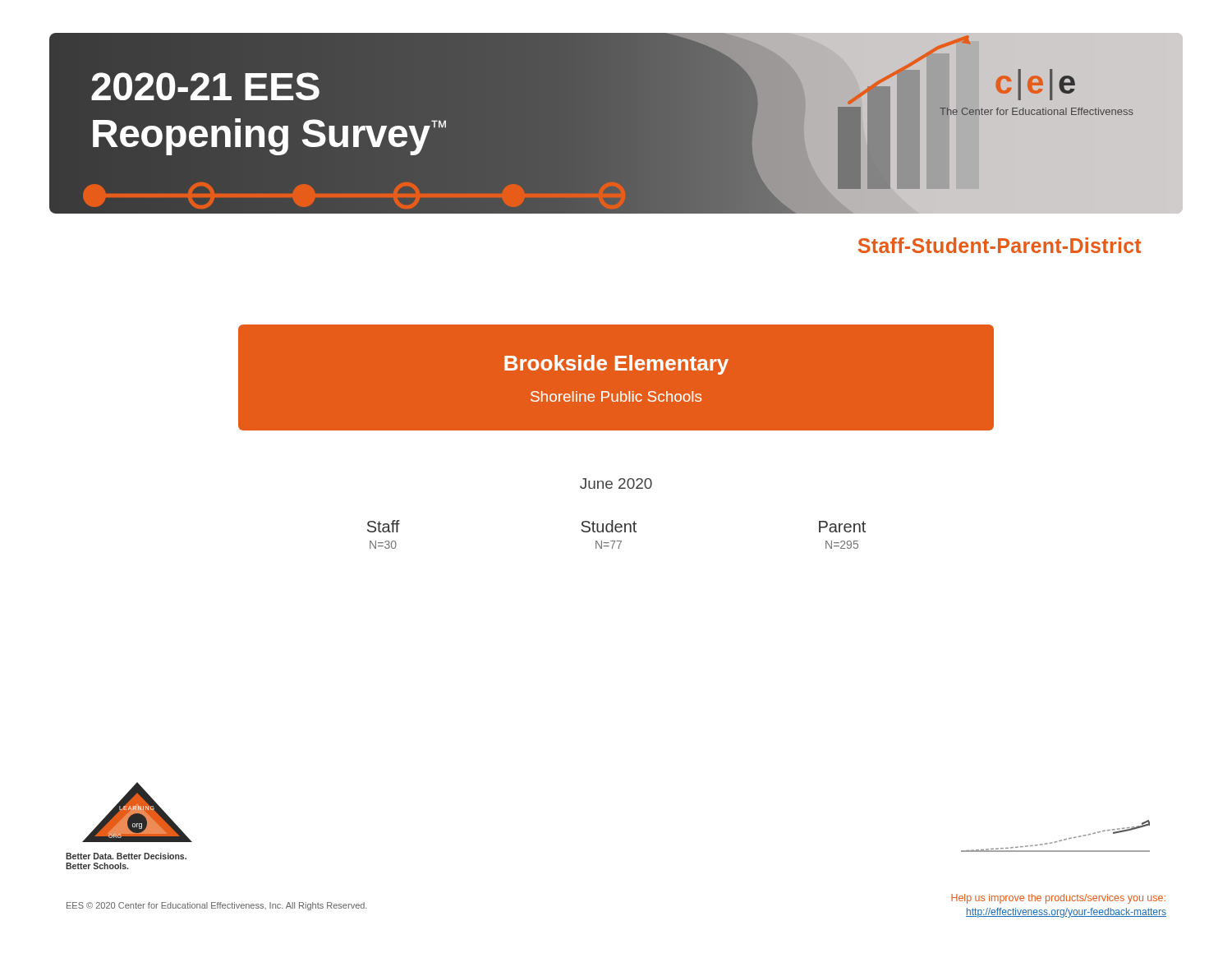Click on the logo
Screen dimensions: 953x1232
[138, 826]
